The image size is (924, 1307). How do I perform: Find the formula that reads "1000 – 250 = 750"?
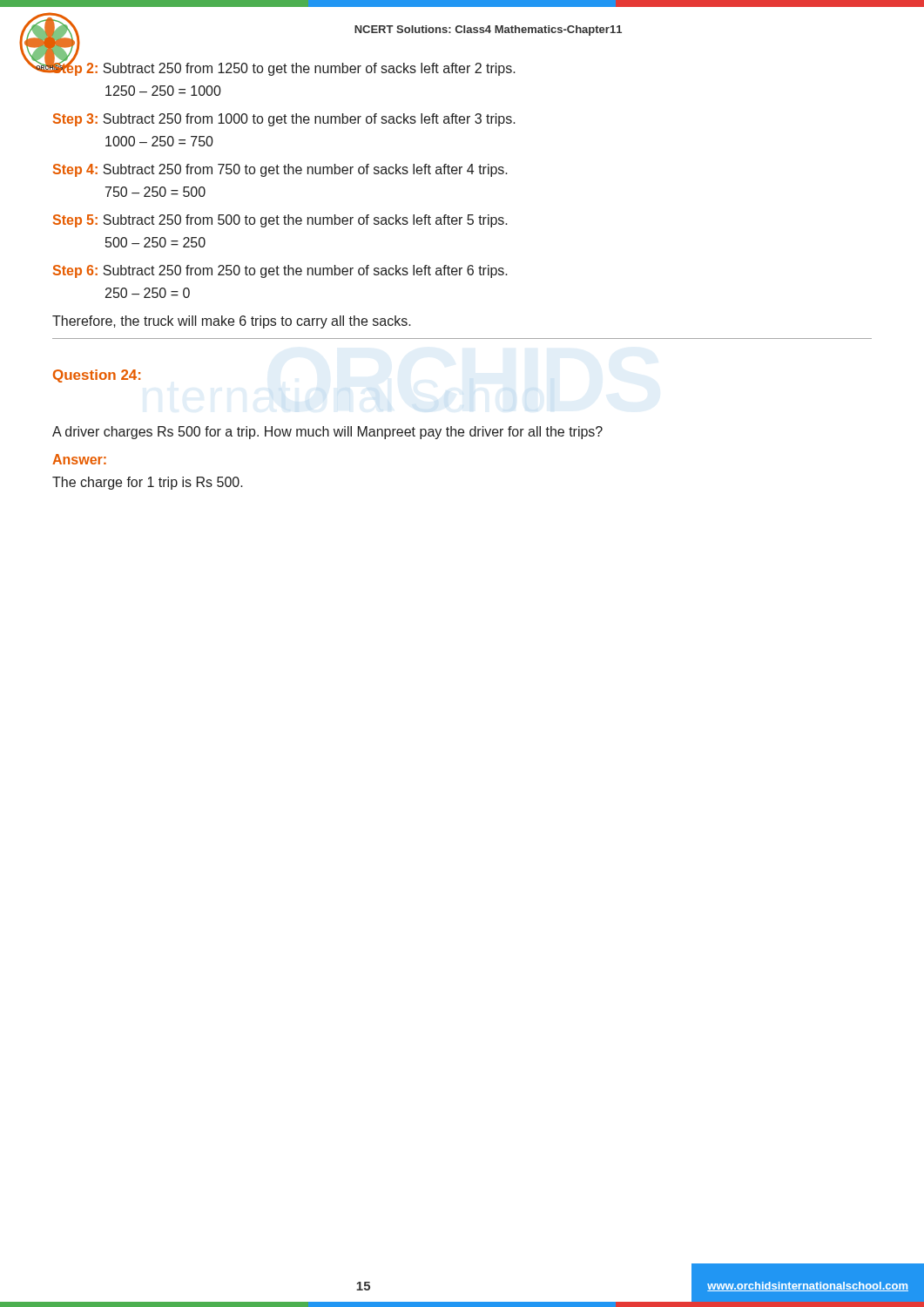coord(159,142)
